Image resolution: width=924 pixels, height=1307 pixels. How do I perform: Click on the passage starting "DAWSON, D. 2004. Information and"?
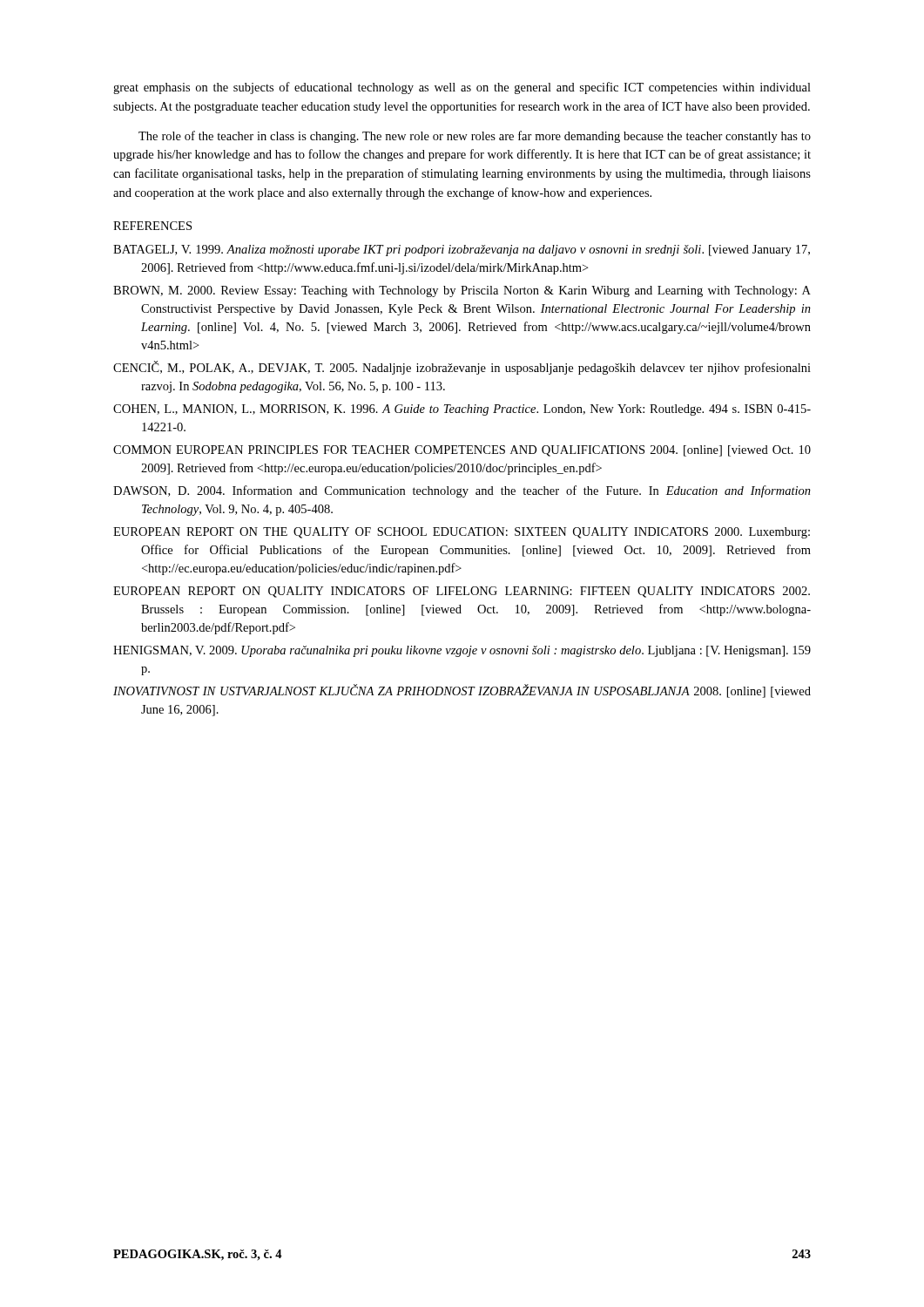click(462, 499)
